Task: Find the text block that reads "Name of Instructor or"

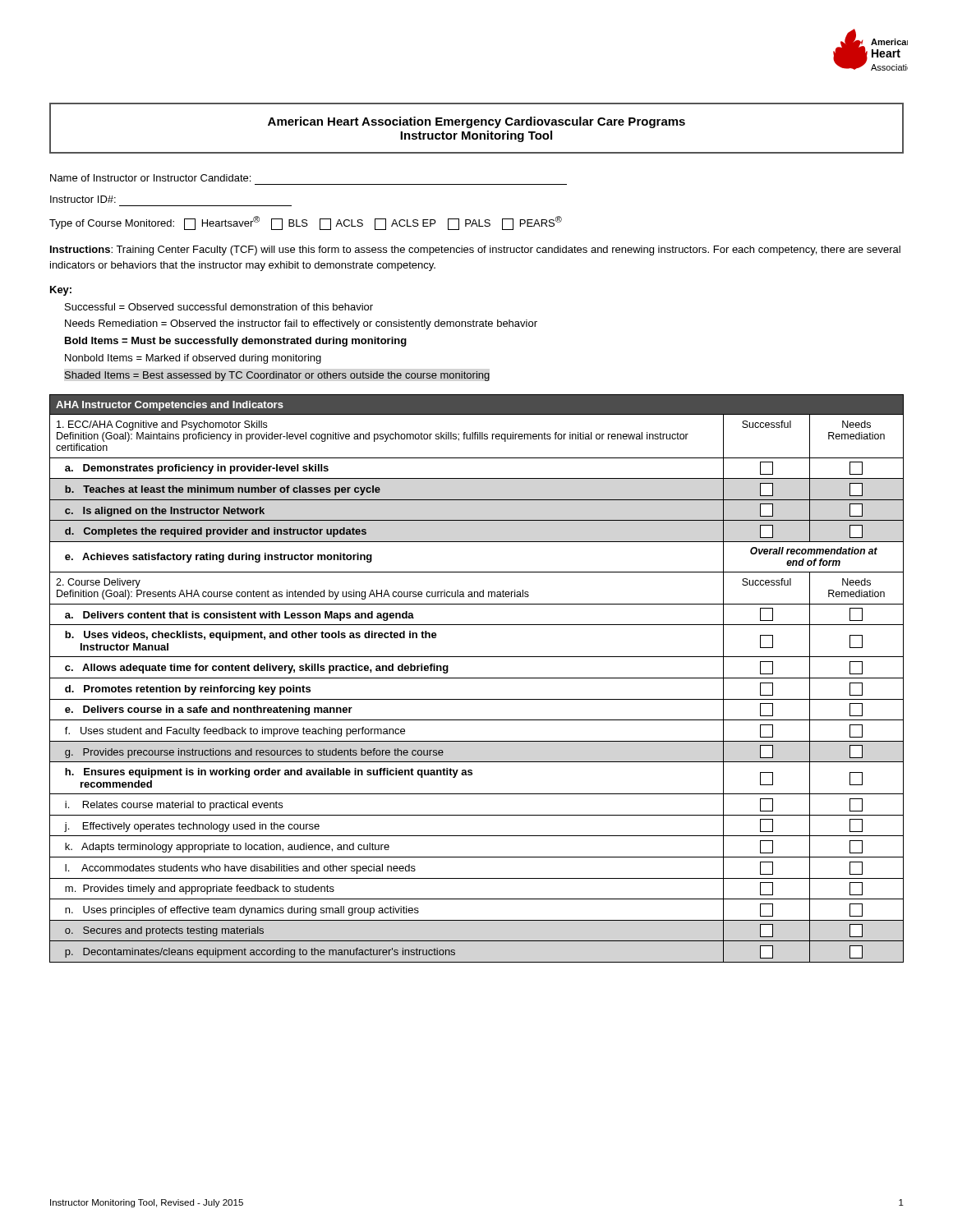Action: tap(308, 178)
